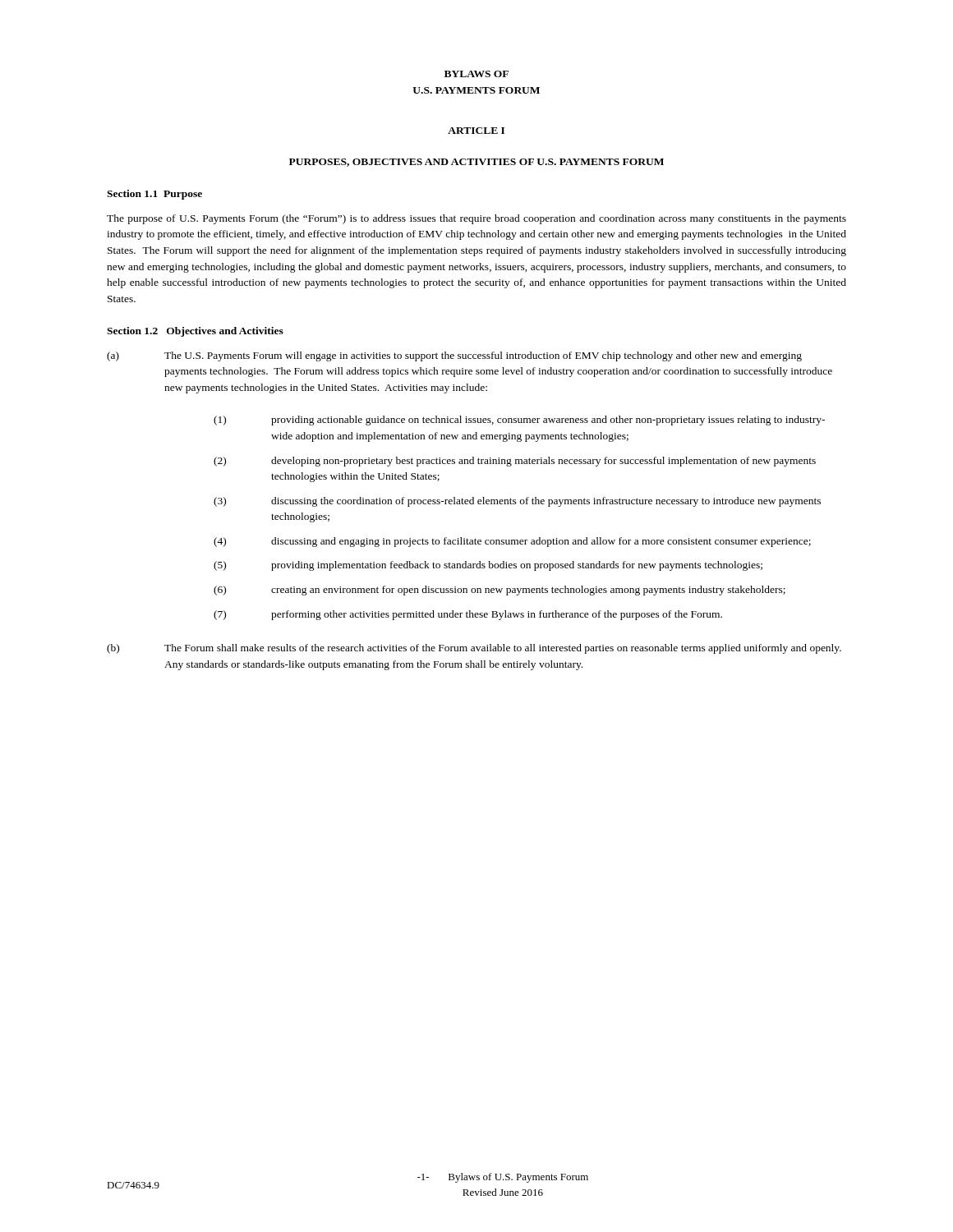This screenshot has height=1232, width=953.
Task: Select the text starting "(a) The U.S. Payments"
Action: [476, 375]
